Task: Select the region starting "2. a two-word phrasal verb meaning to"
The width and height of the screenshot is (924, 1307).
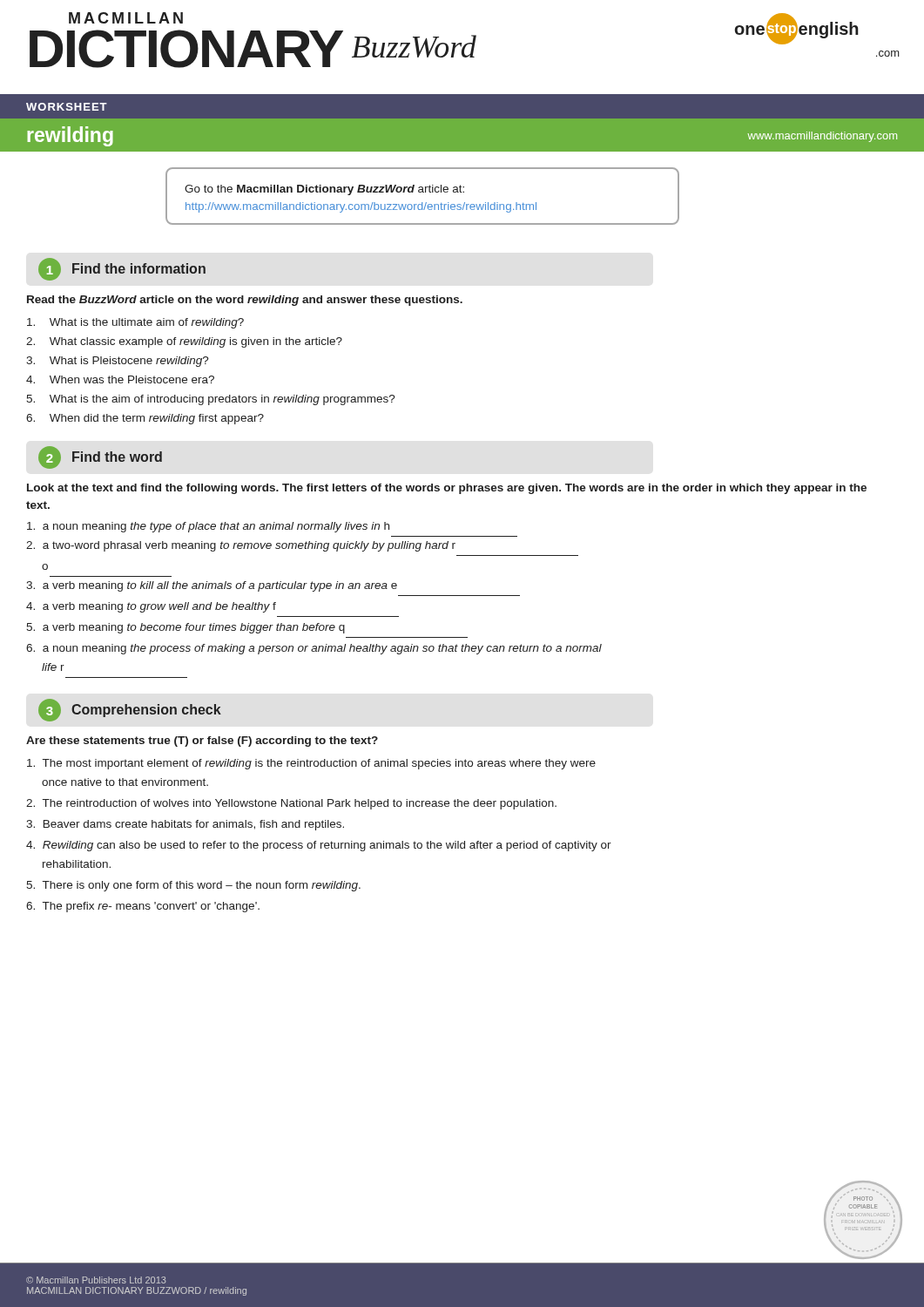Action: (x=302, y=546)
